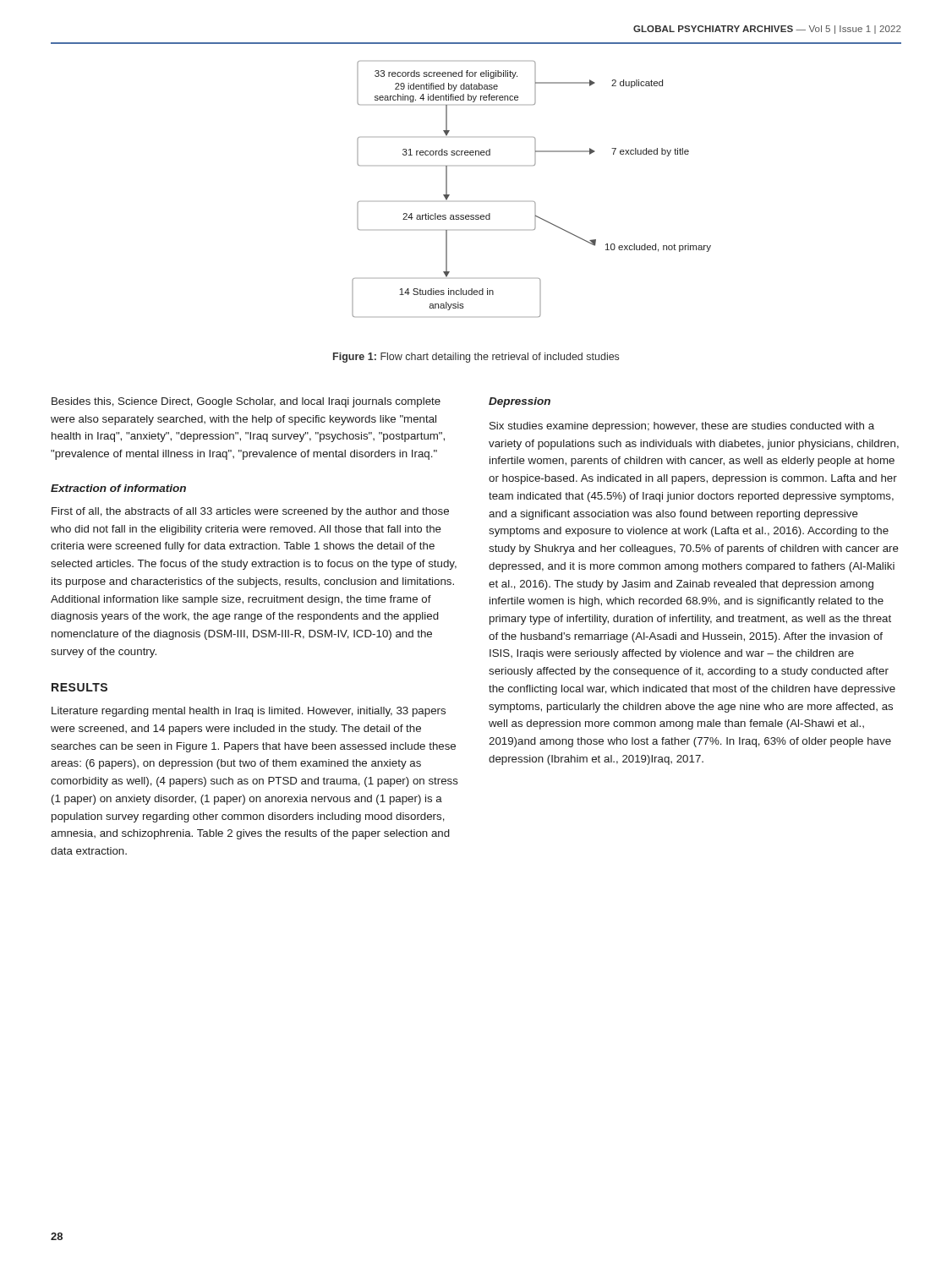The width and height of the screenshot is (952, 1268).
Task: Find the text block that says "Besides this, Science Direct, Google Scholar,"
Action: [x=248, y=427]
